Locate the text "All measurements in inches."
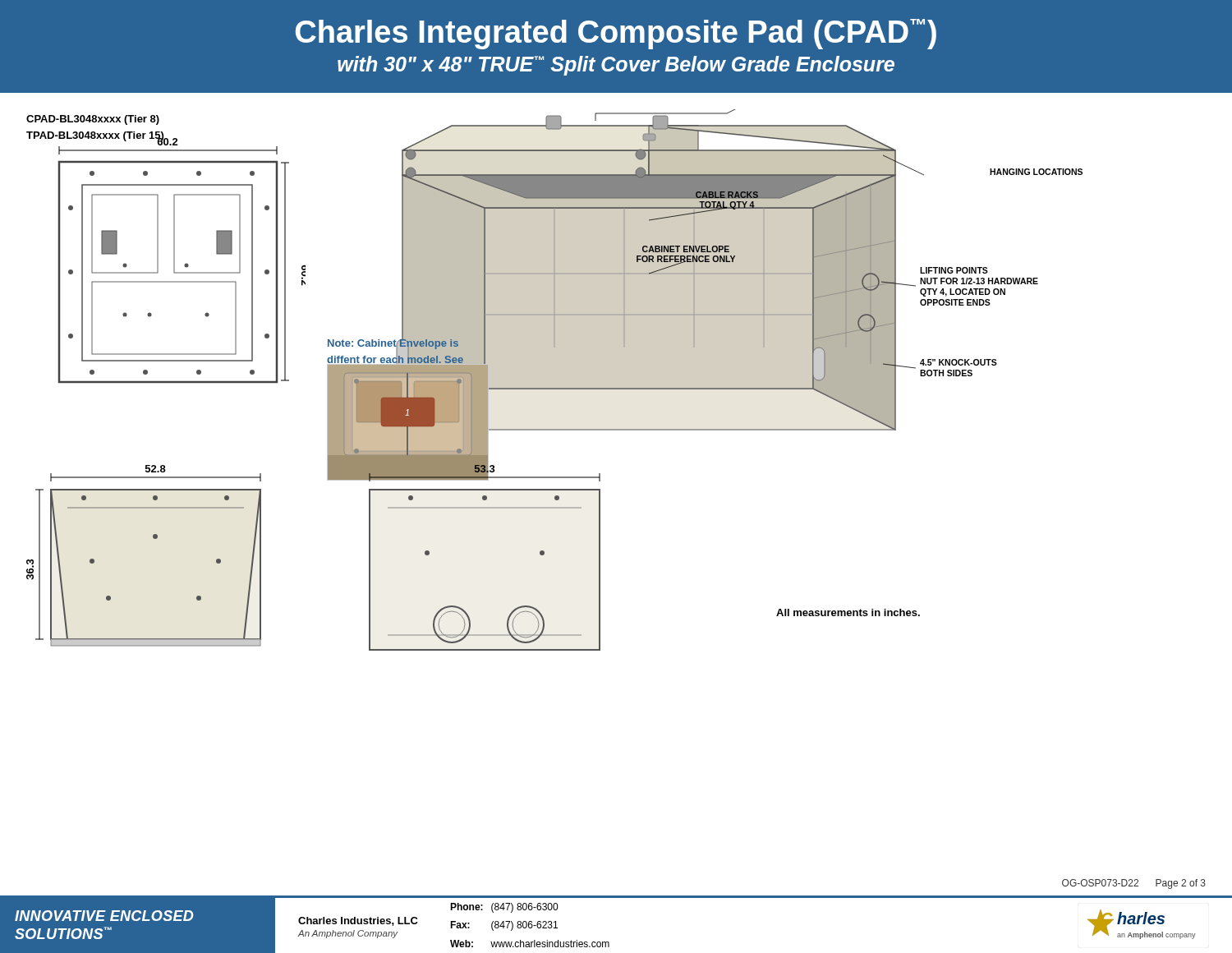The height and width of the screenshot is (953, 1232). (848, 612)
